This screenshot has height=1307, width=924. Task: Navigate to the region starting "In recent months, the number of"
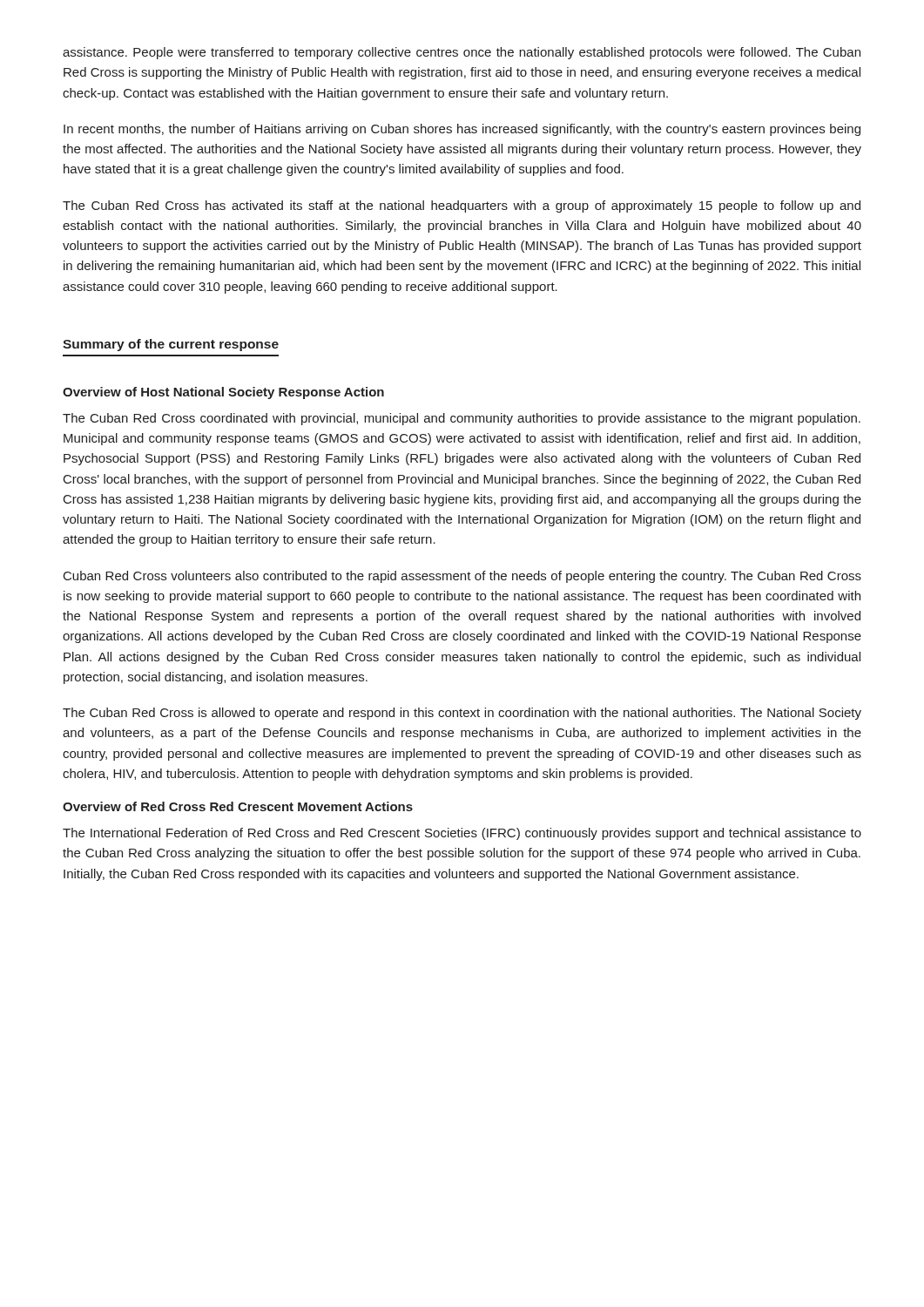point(462,149)
